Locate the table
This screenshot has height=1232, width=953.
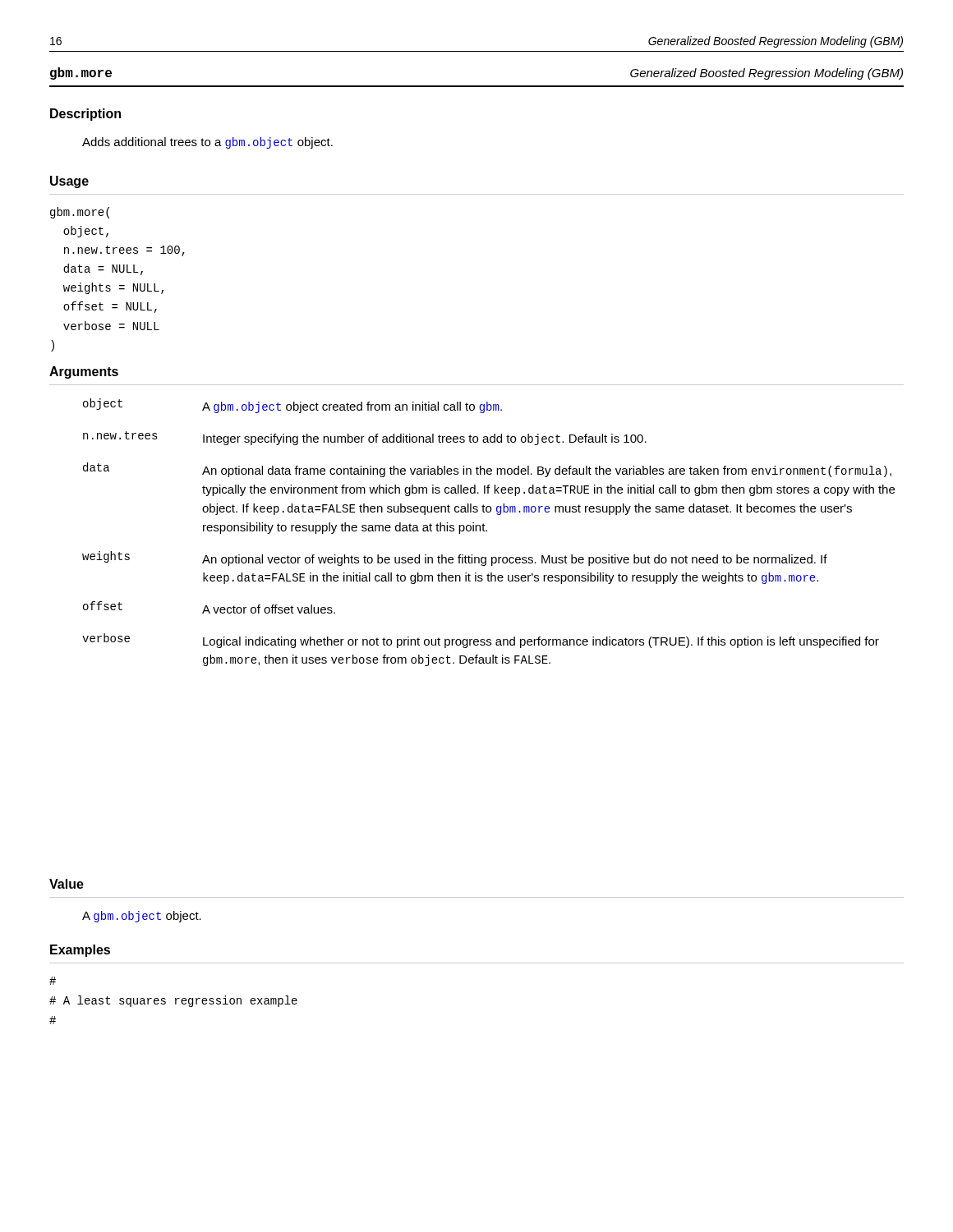[476, 535]
